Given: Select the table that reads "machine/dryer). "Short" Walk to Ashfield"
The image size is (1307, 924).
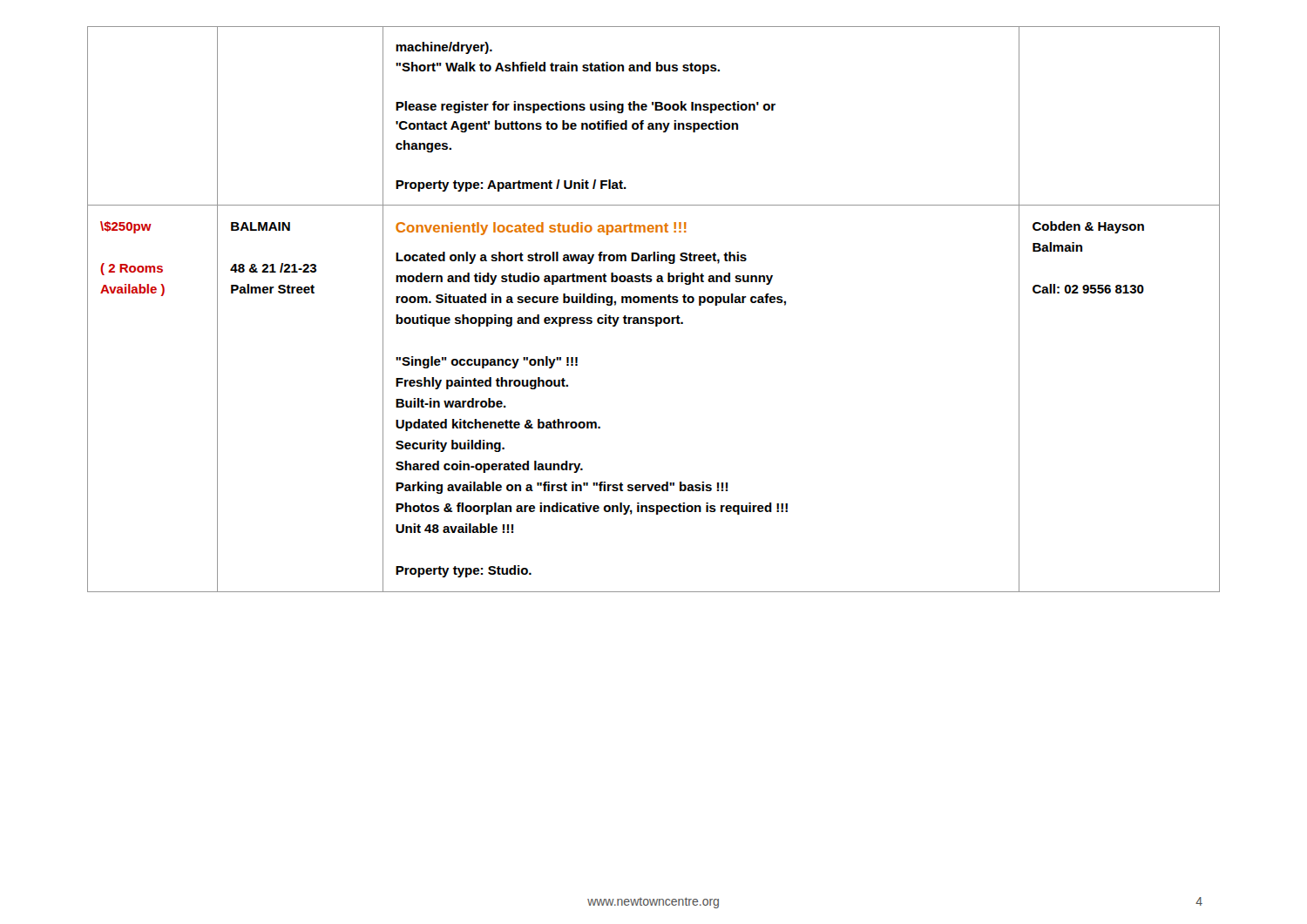Looking at the screenshot, I should (654, 309).
